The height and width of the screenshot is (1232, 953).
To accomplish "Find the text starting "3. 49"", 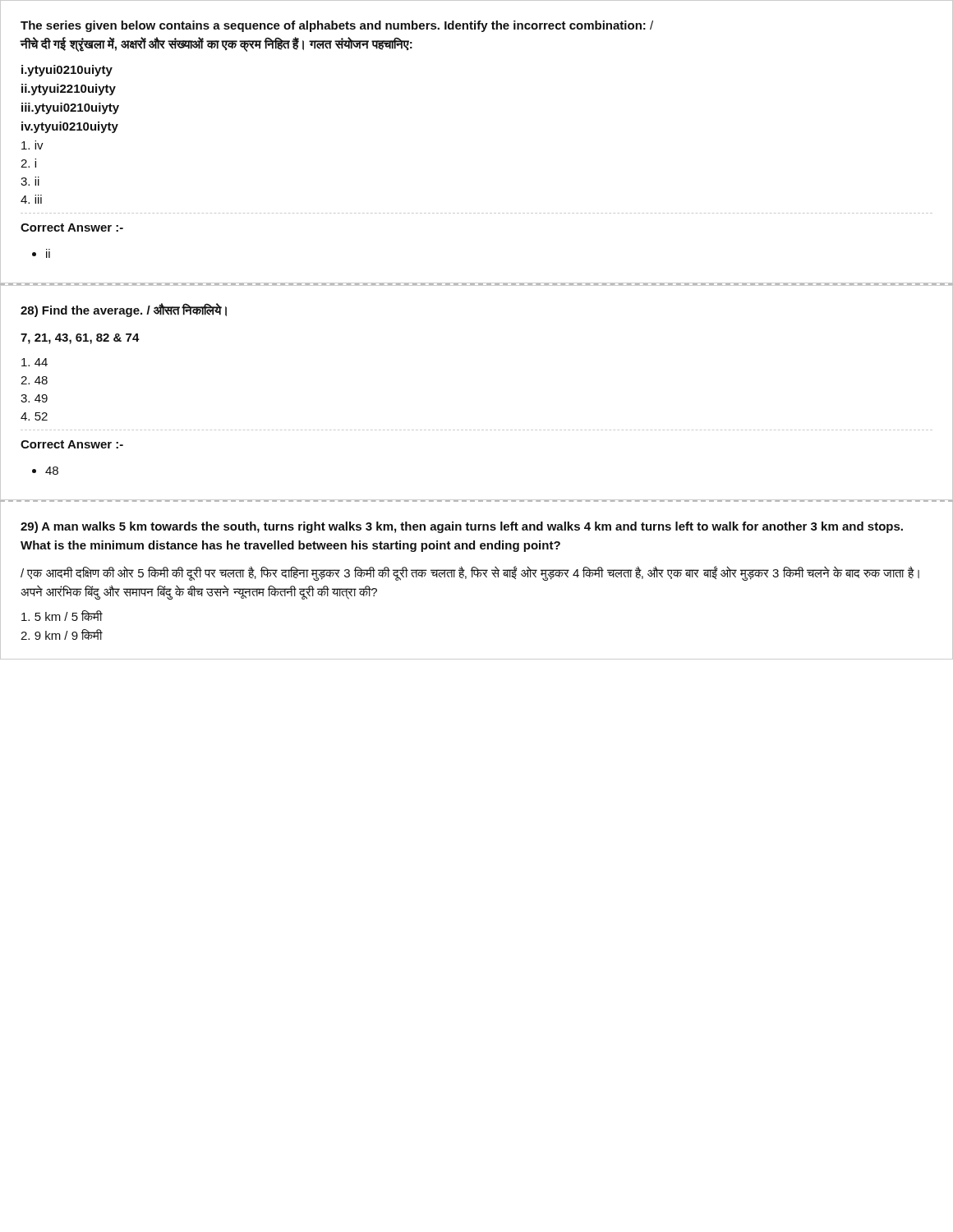I will coord(34,398).
